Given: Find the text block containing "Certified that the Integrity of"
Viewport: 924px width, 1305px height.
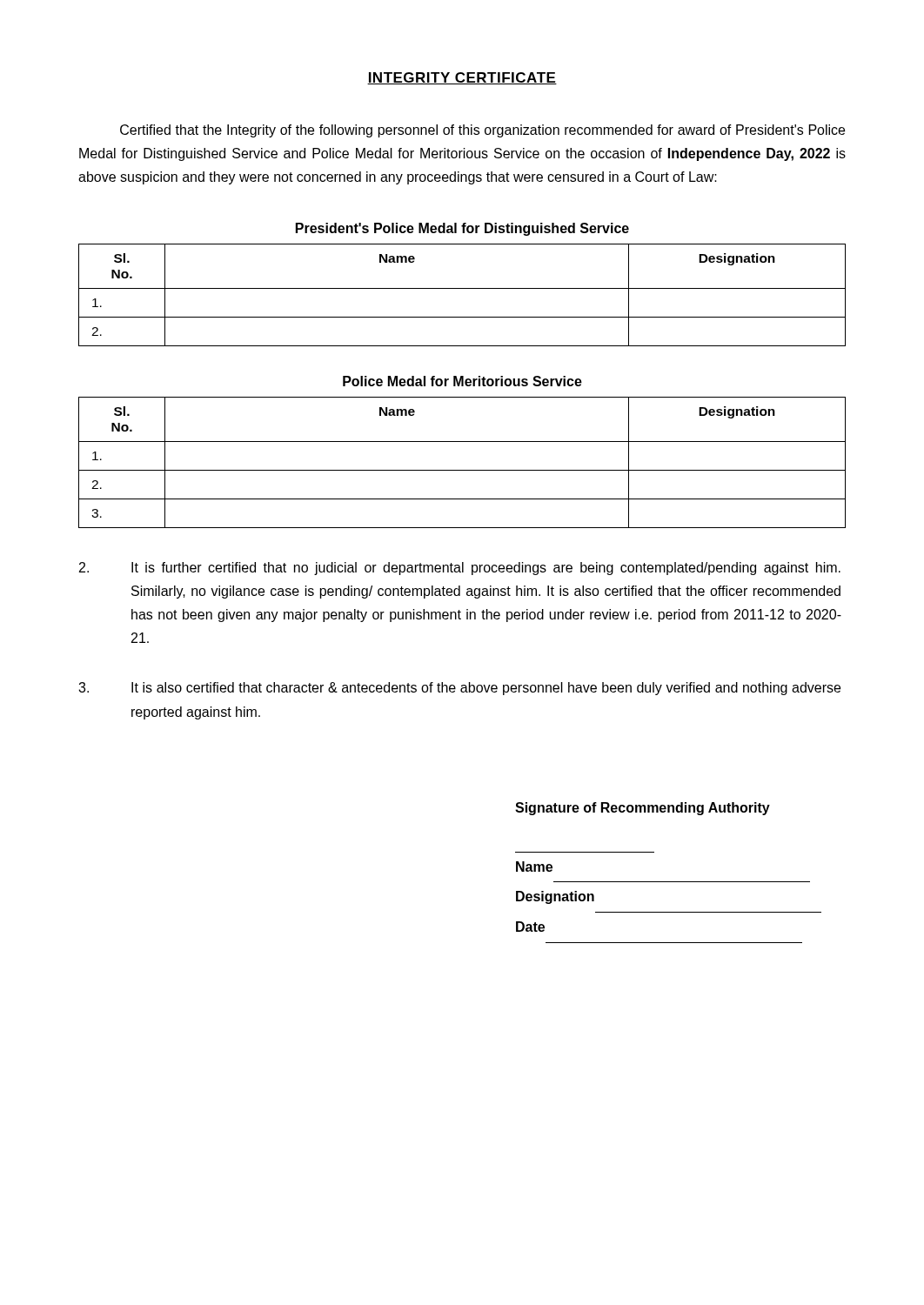Looking at the screenshot, I should pos(462,154).
